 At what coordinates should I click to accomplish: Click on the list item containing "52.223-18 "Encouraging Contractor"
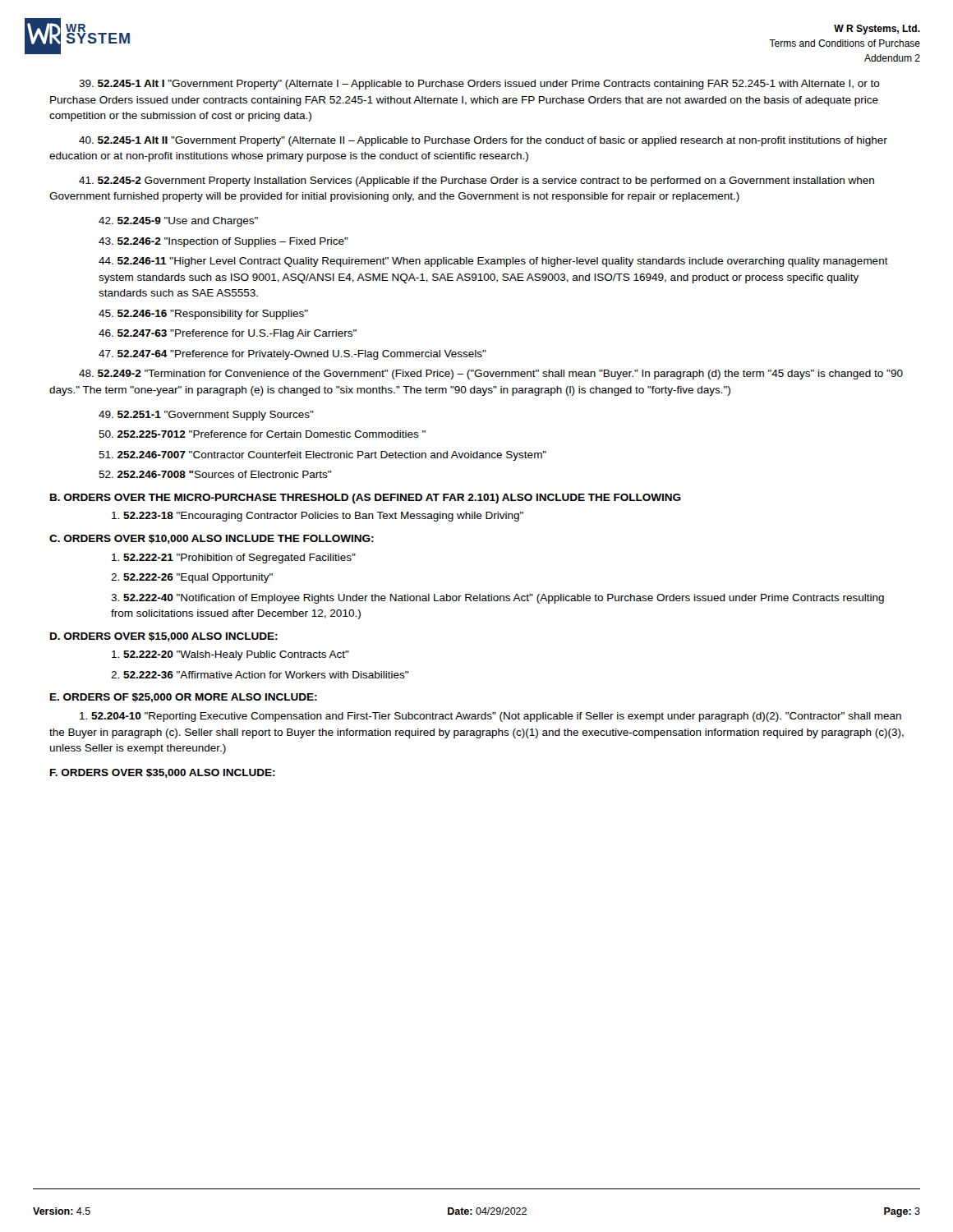(317, 516)
